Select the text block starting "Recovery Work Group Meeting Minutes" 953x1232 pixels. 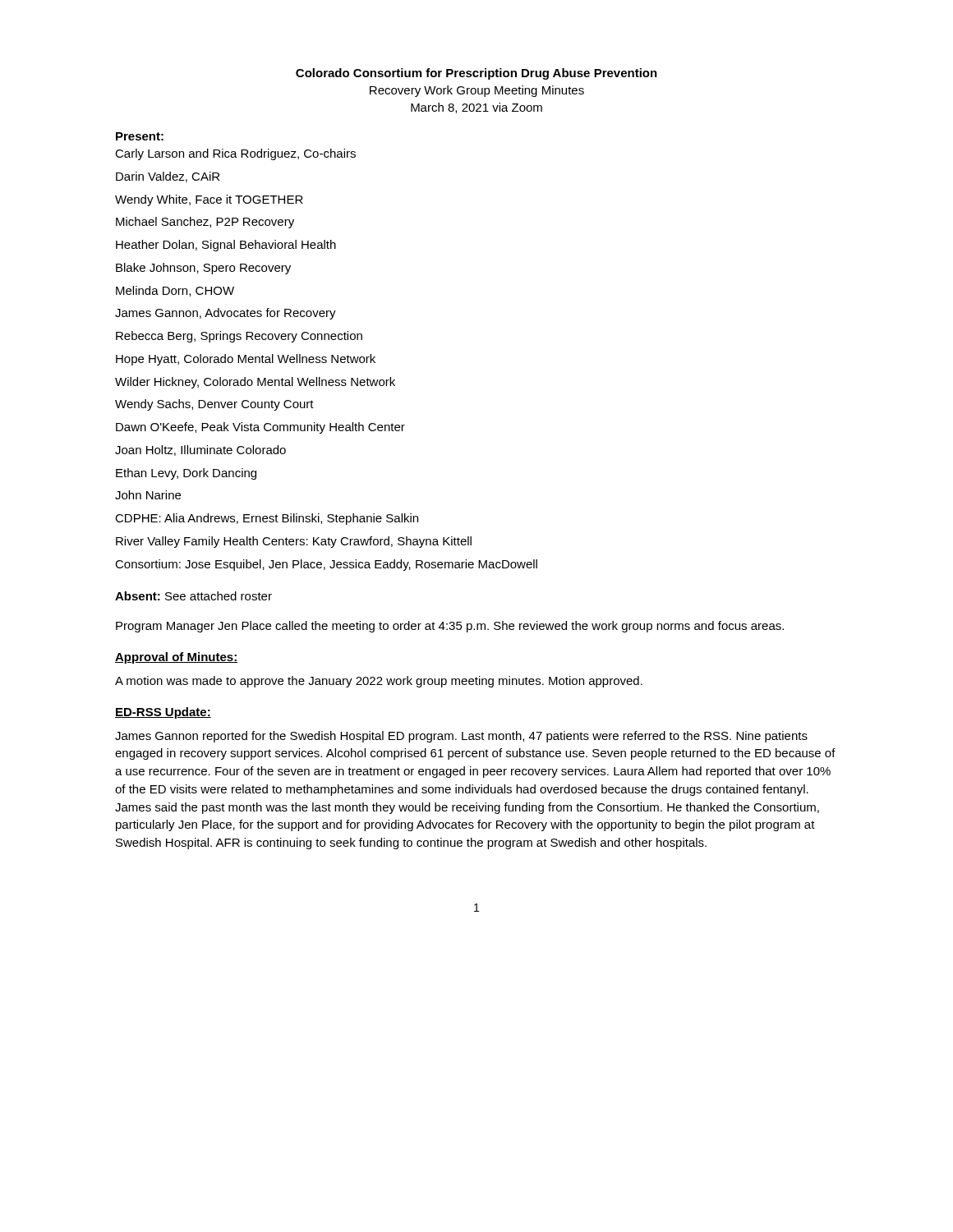tap(476, 90)
